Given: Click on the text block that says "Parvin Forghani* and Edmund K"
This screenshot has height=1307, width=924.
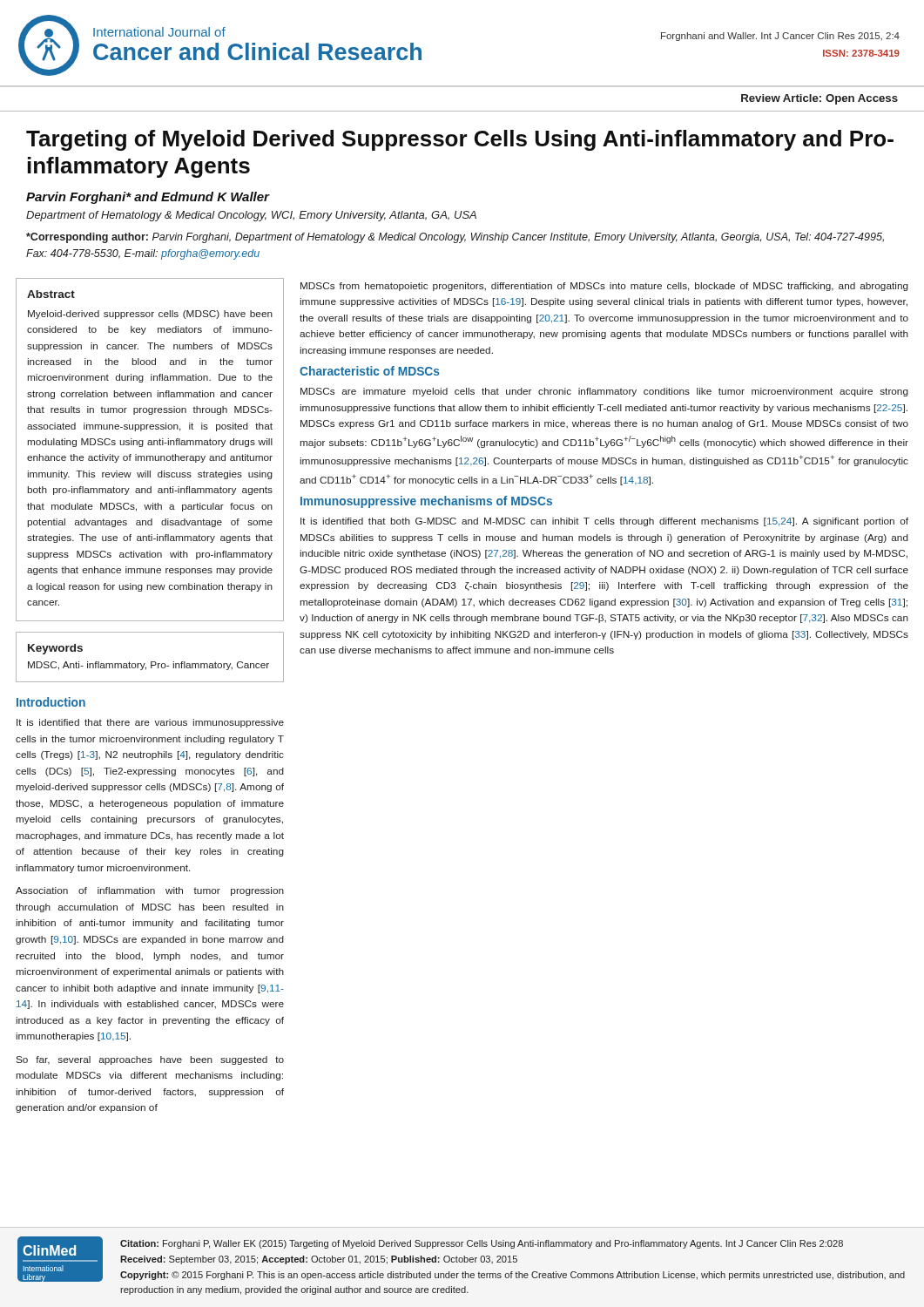Looking at the screenshot, I should [x=148, y=197].
